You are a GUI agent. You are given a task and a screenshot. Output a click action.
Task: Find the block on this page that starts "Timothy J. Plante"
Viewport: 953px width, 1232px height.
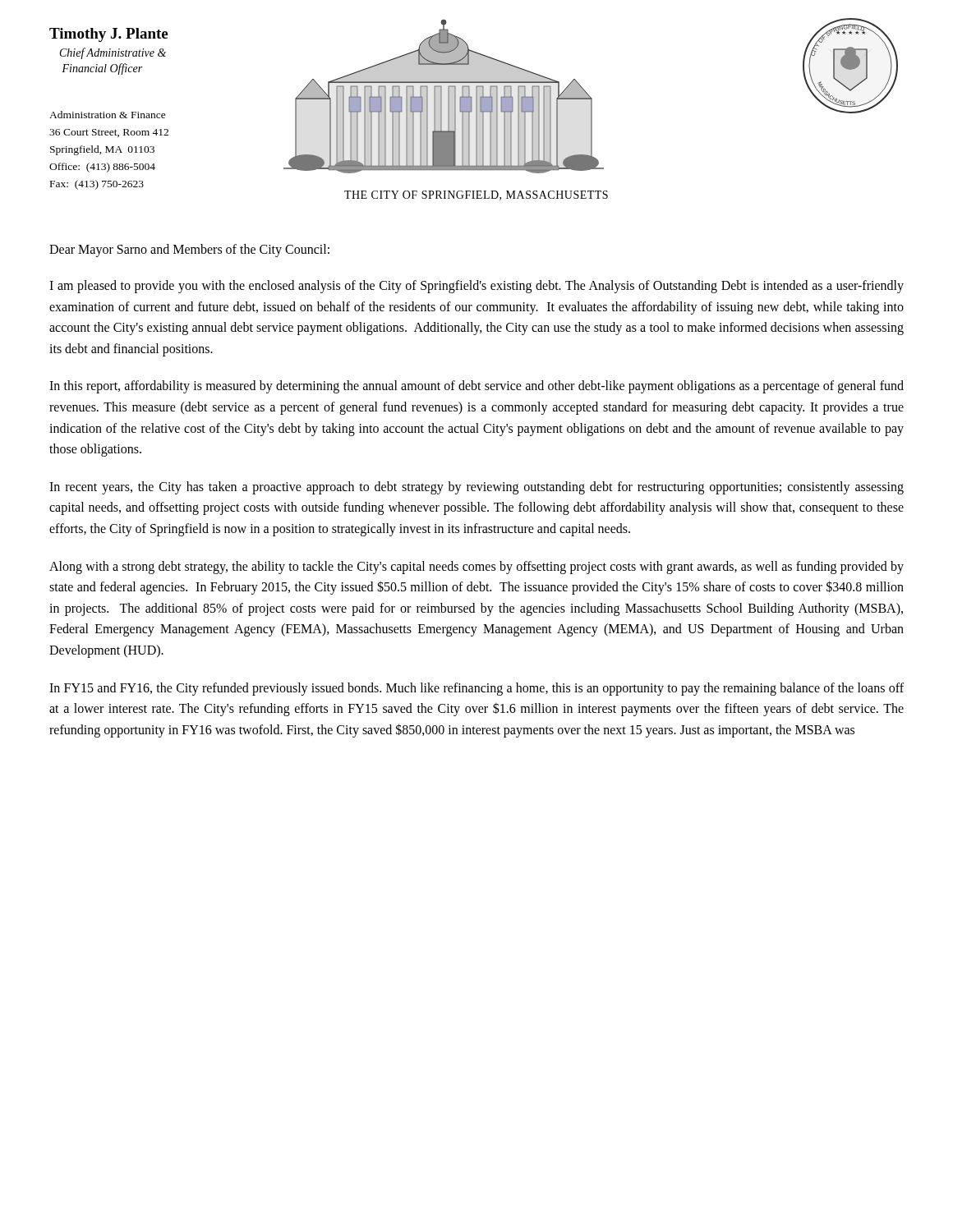click(140, 109)
